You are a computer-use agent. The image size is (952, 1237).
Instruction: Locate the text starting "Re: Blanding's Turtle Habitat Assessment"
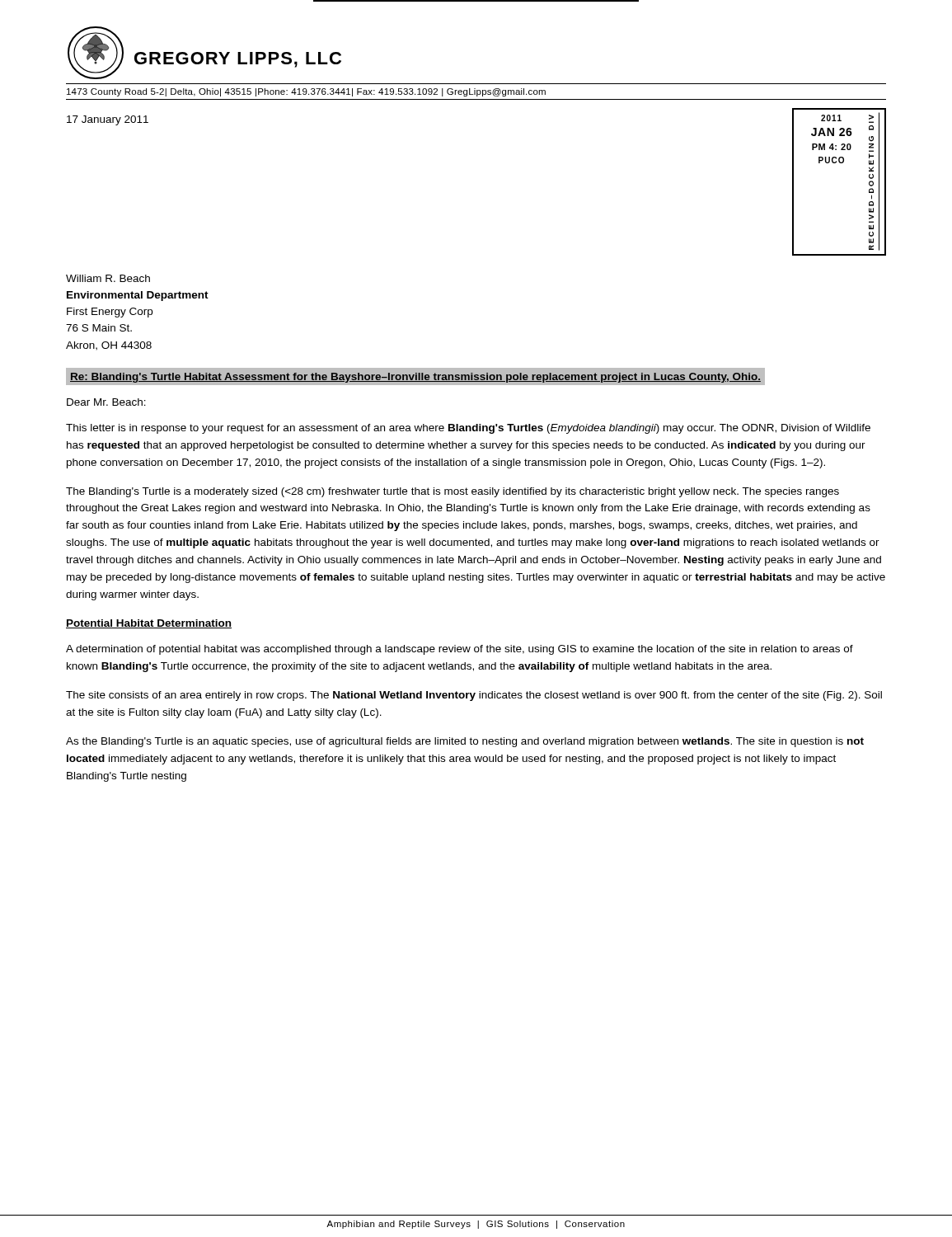click(x=415, y=376)
